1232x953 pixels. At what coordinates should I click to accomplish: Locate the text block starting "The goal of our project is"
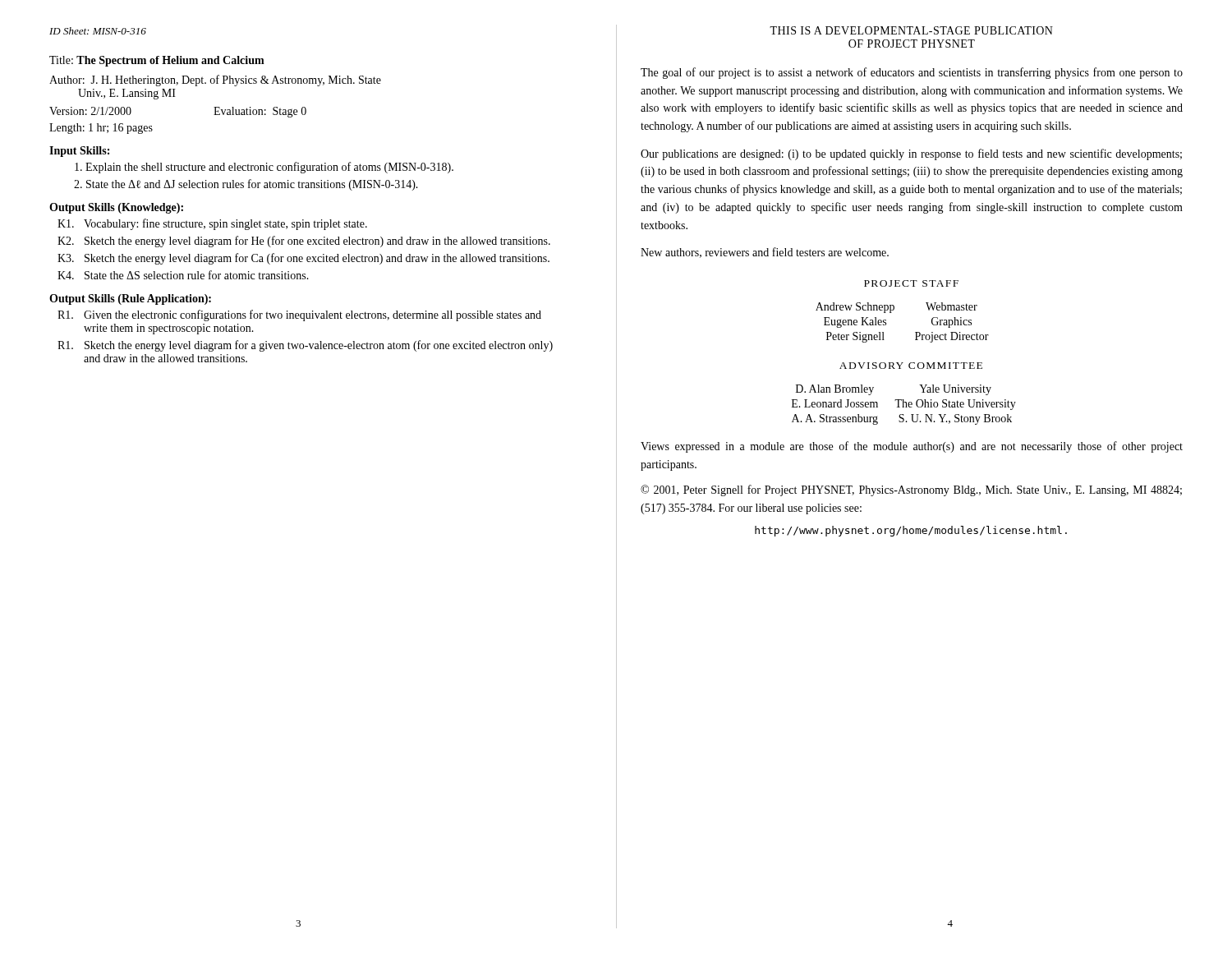tap(912, 99)
